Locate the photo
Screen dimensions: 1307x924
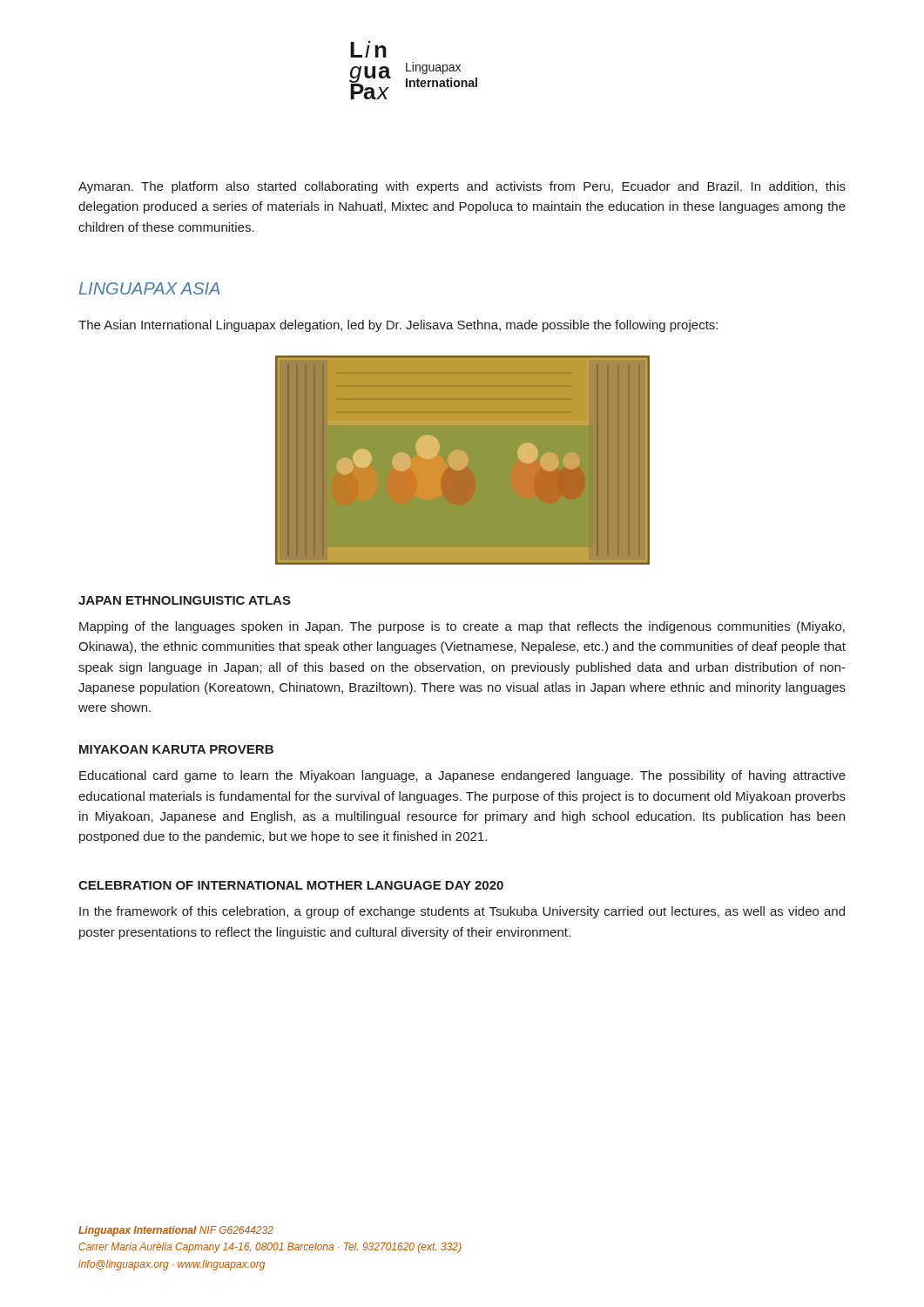click(x=462, y=462)
